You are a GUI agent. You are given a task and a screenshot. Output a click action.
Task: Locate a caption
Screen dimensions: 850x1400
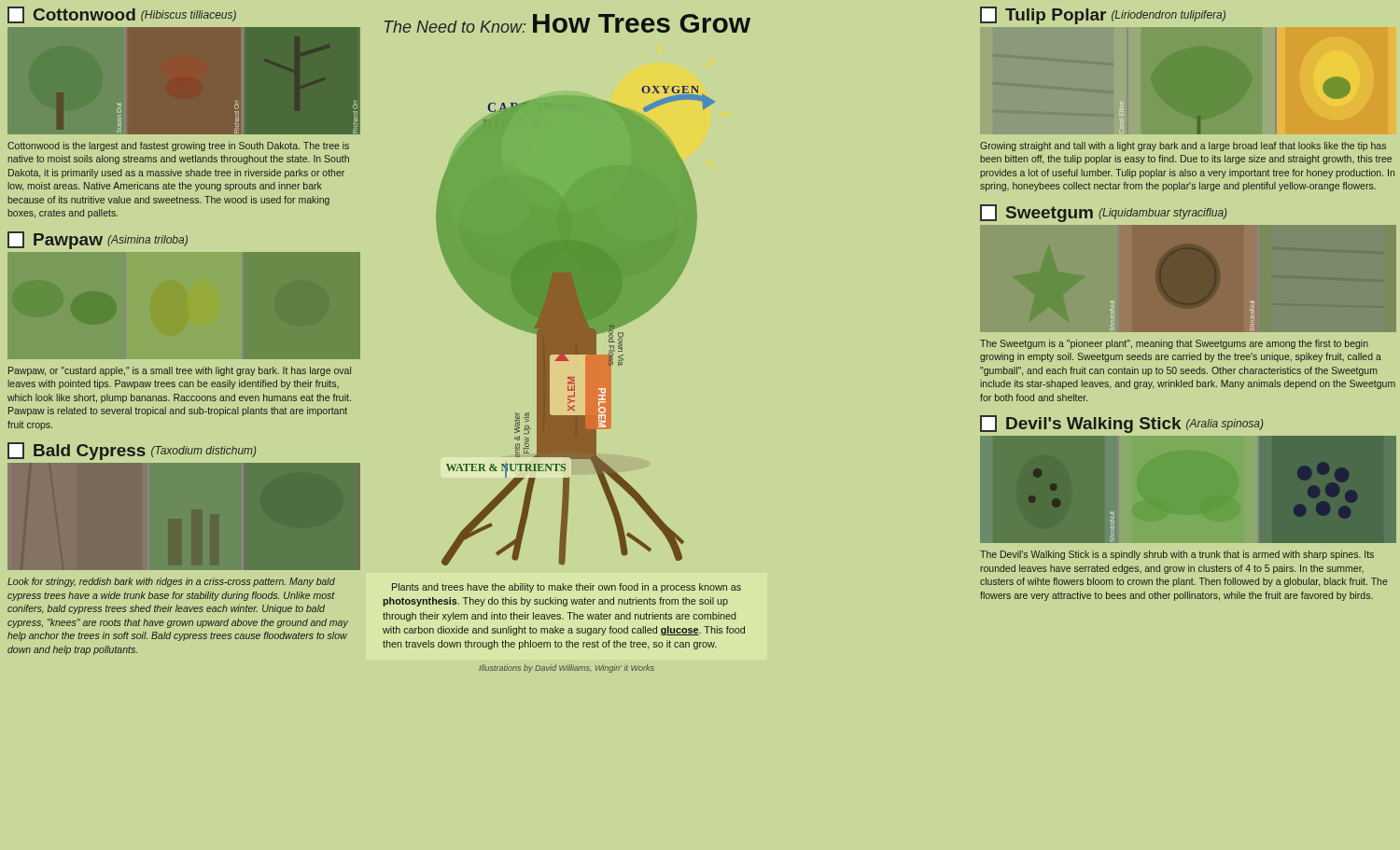(567, 668)
